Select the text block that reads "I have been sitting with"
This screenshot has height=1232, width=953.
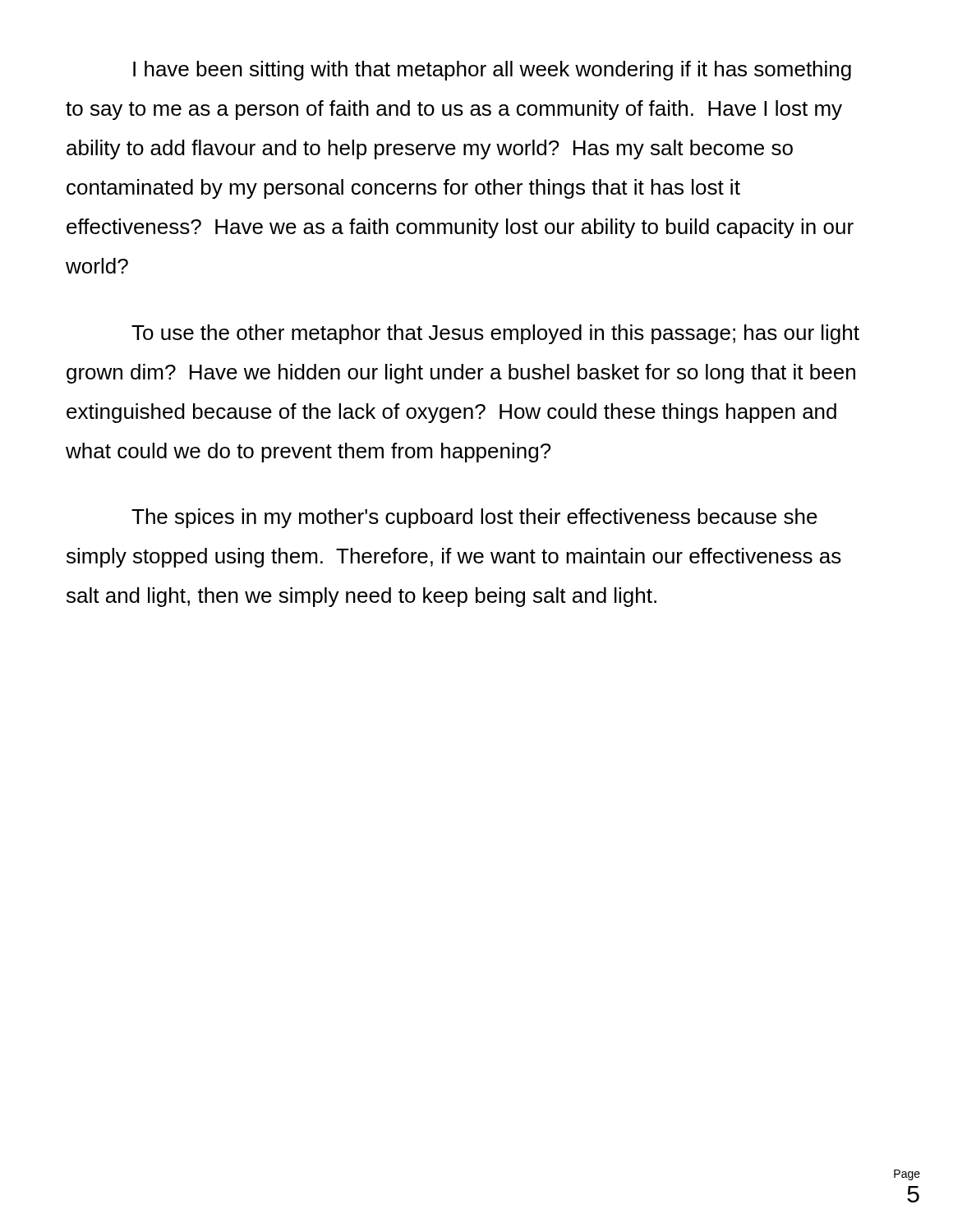coord(492,71)
